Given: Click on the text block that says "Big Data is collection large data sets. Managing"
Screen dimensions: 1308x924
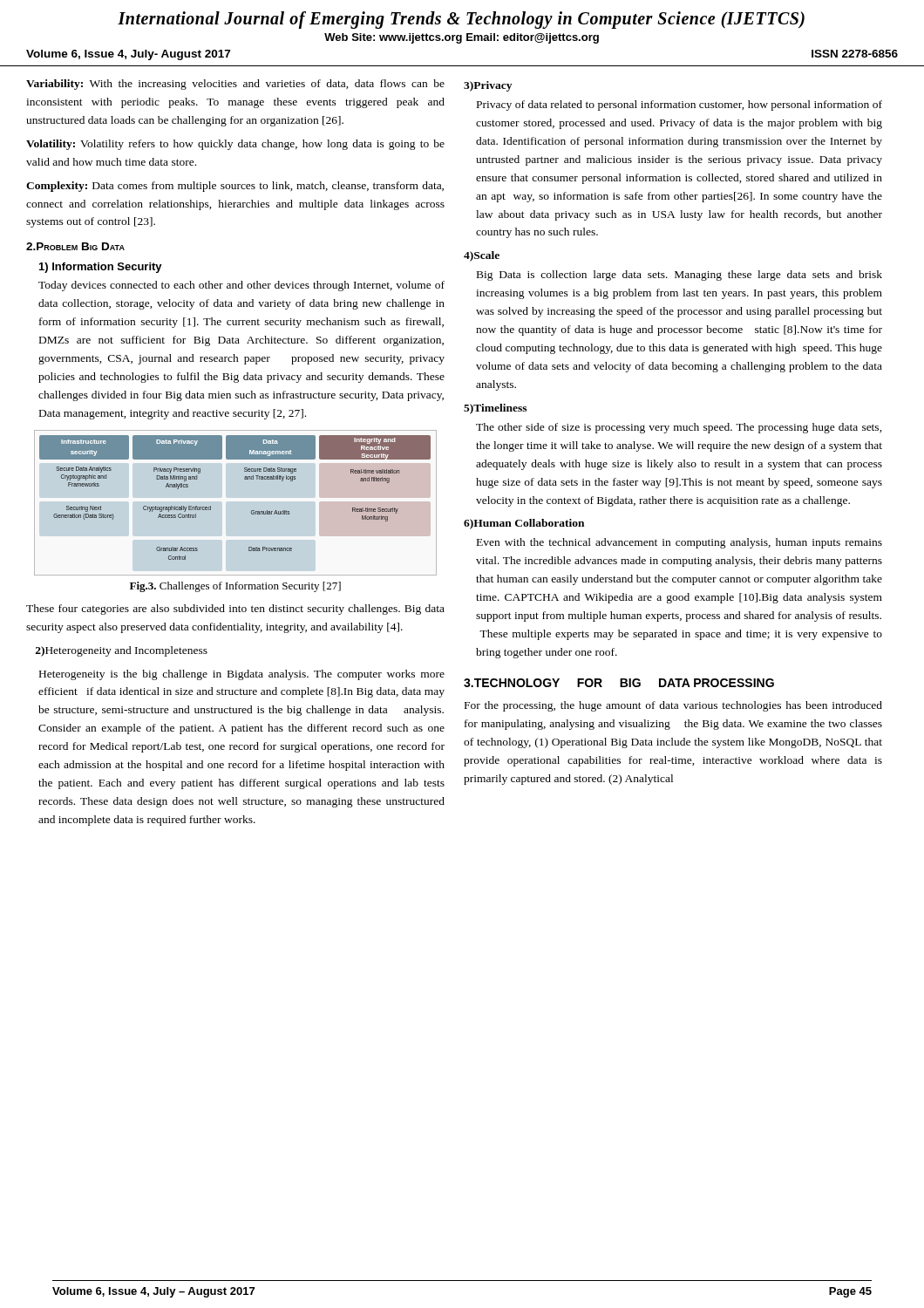Looking at the screenshot, I should tap(679, 329).
